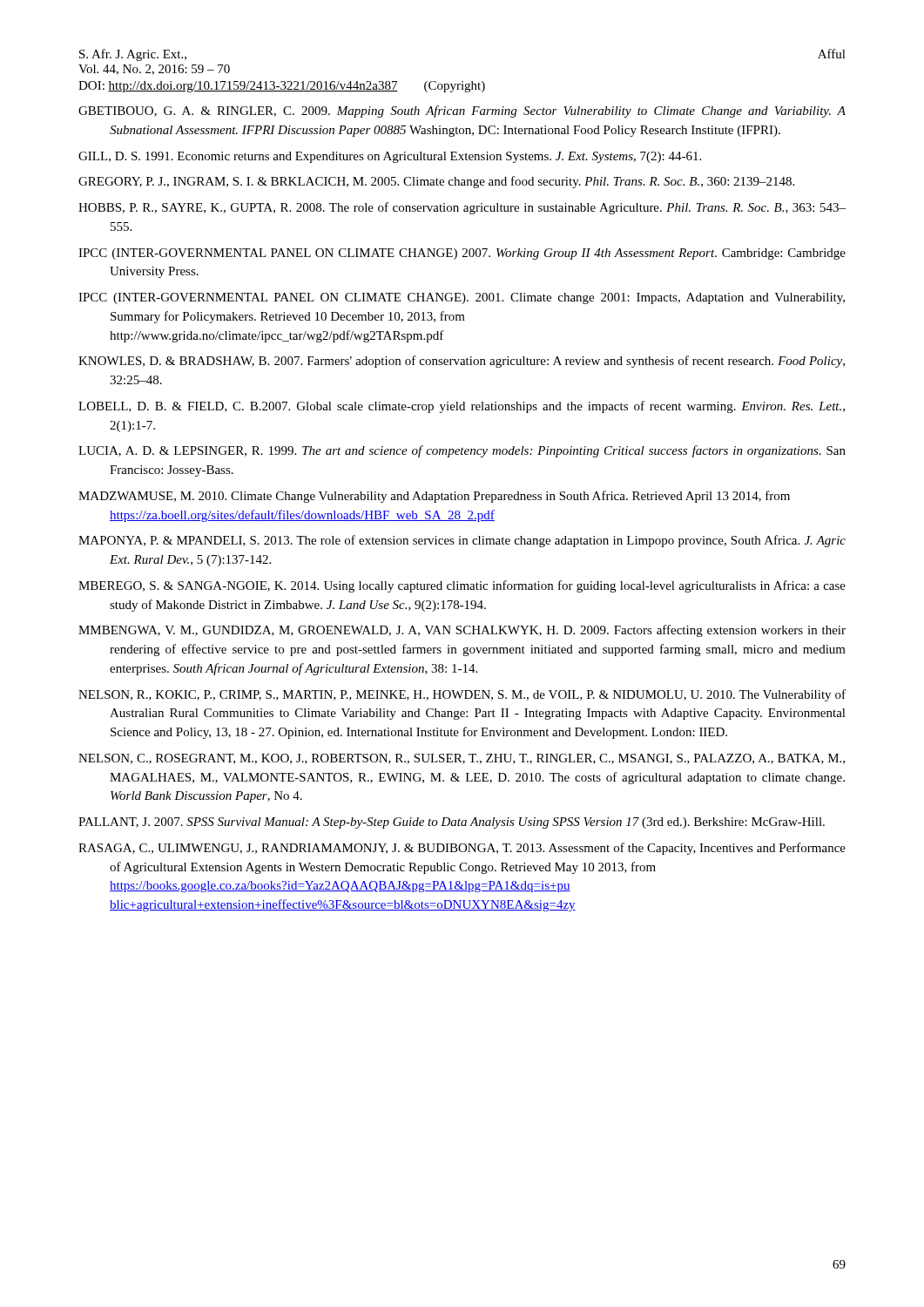924x1307 pixels.
Task: Locate the text starting "NELSON, C., ROSEGRANT,"
Action: [x=462, y=777]
